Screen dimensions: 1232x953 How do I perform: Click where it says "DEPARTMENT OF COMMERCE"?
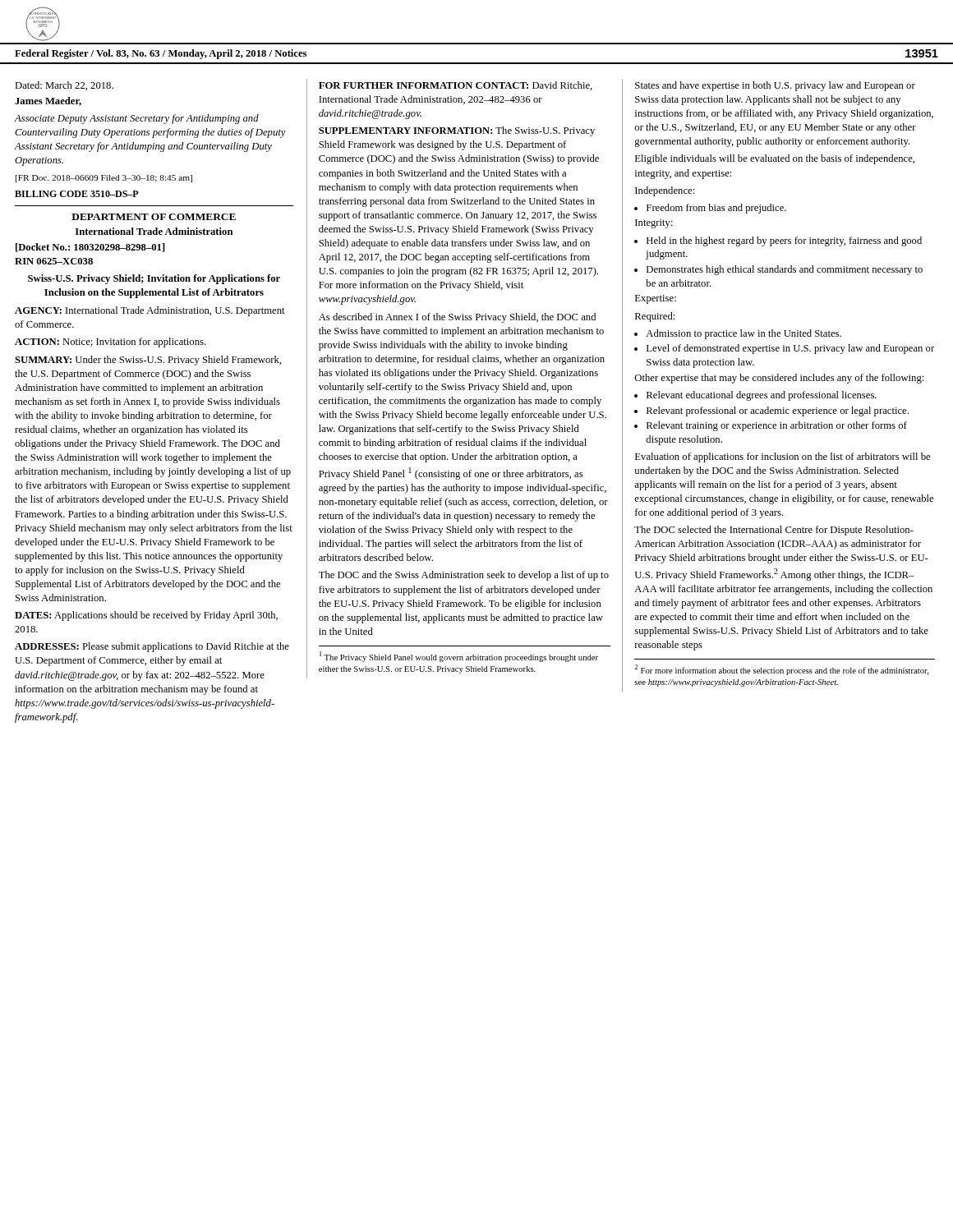tap(154, 216)
